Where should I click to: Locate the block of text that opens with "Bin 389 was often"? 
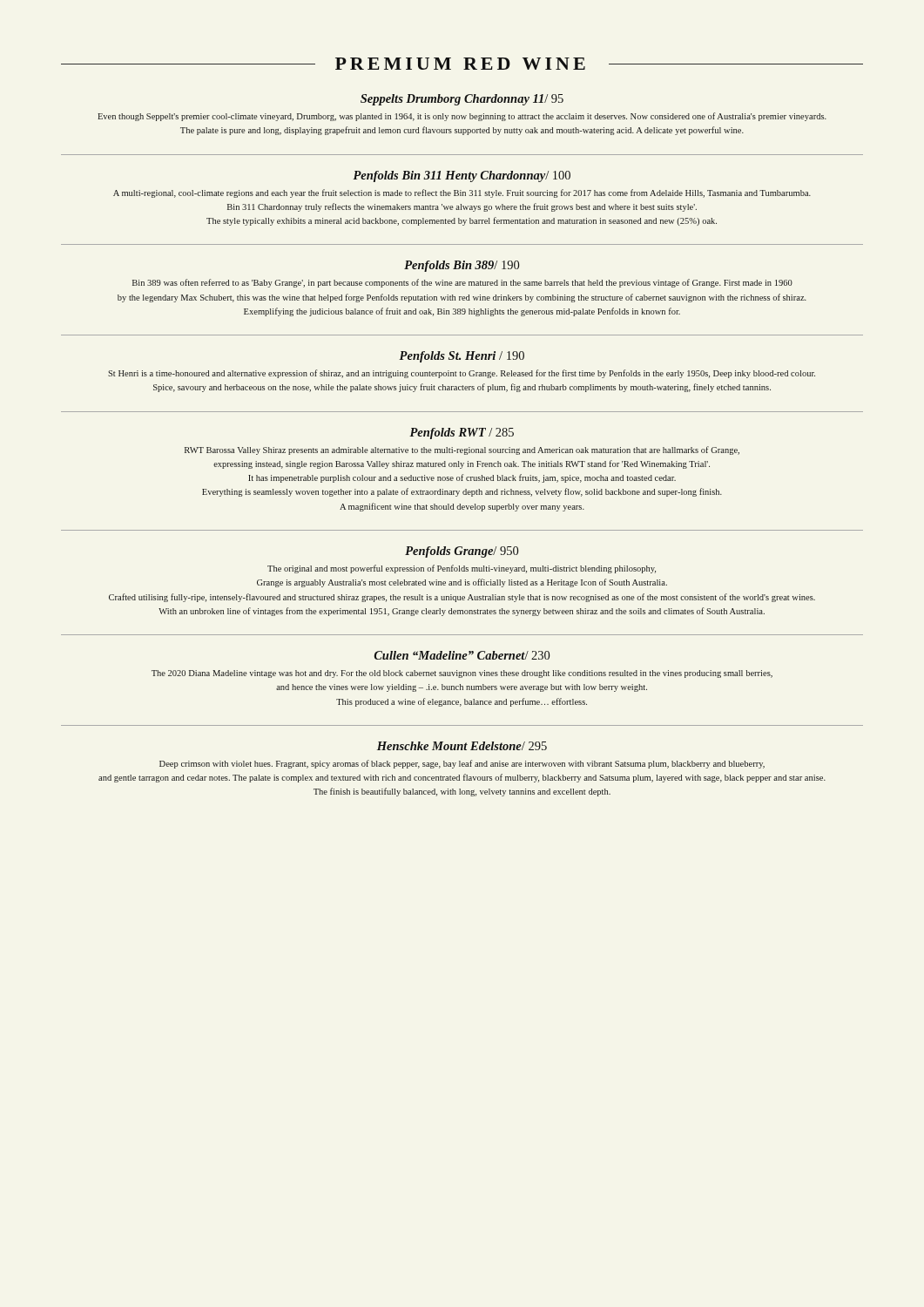coord(462,297)
